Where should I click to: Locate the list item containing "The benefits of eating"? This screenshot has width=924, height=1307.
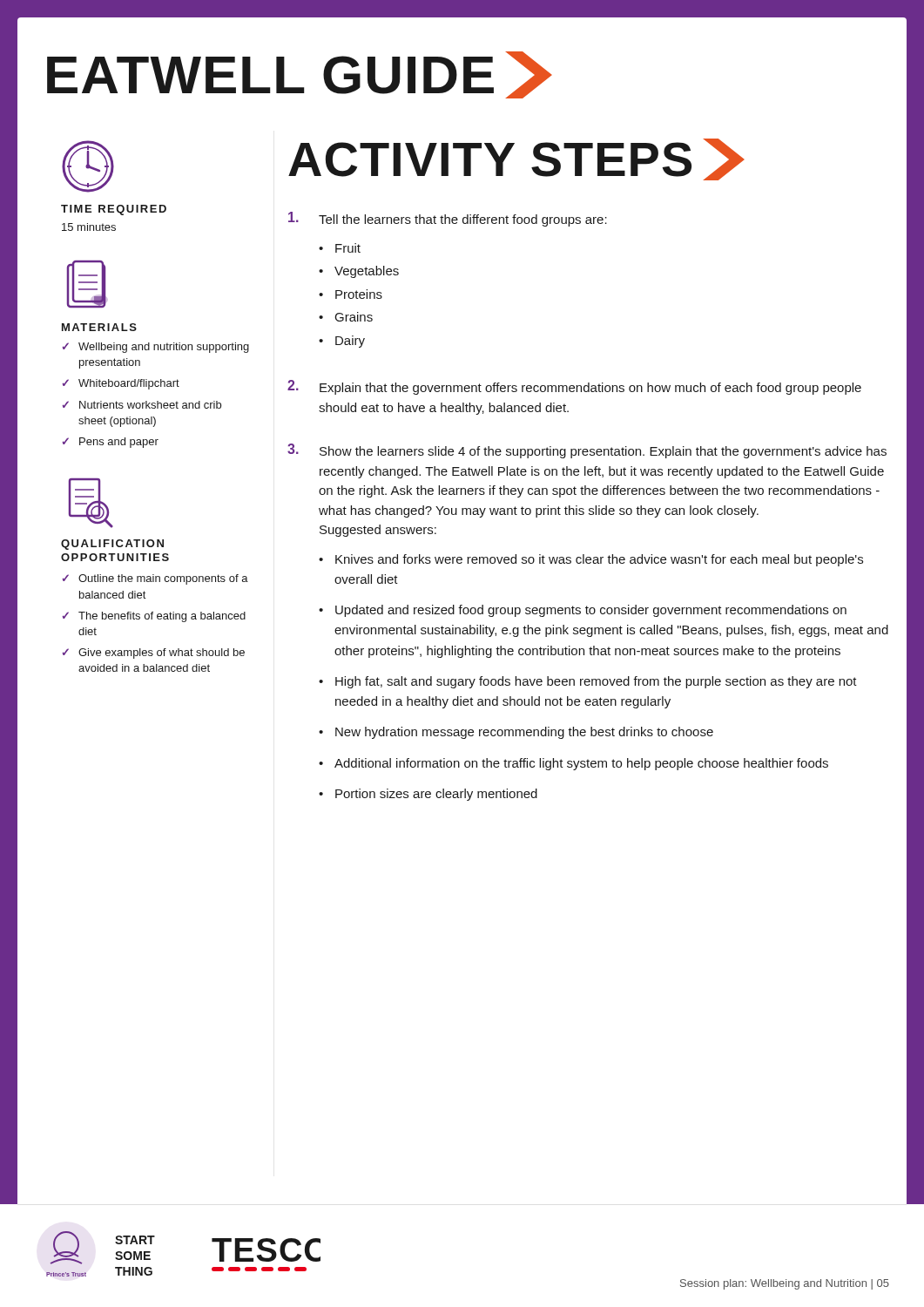(162, 623)
